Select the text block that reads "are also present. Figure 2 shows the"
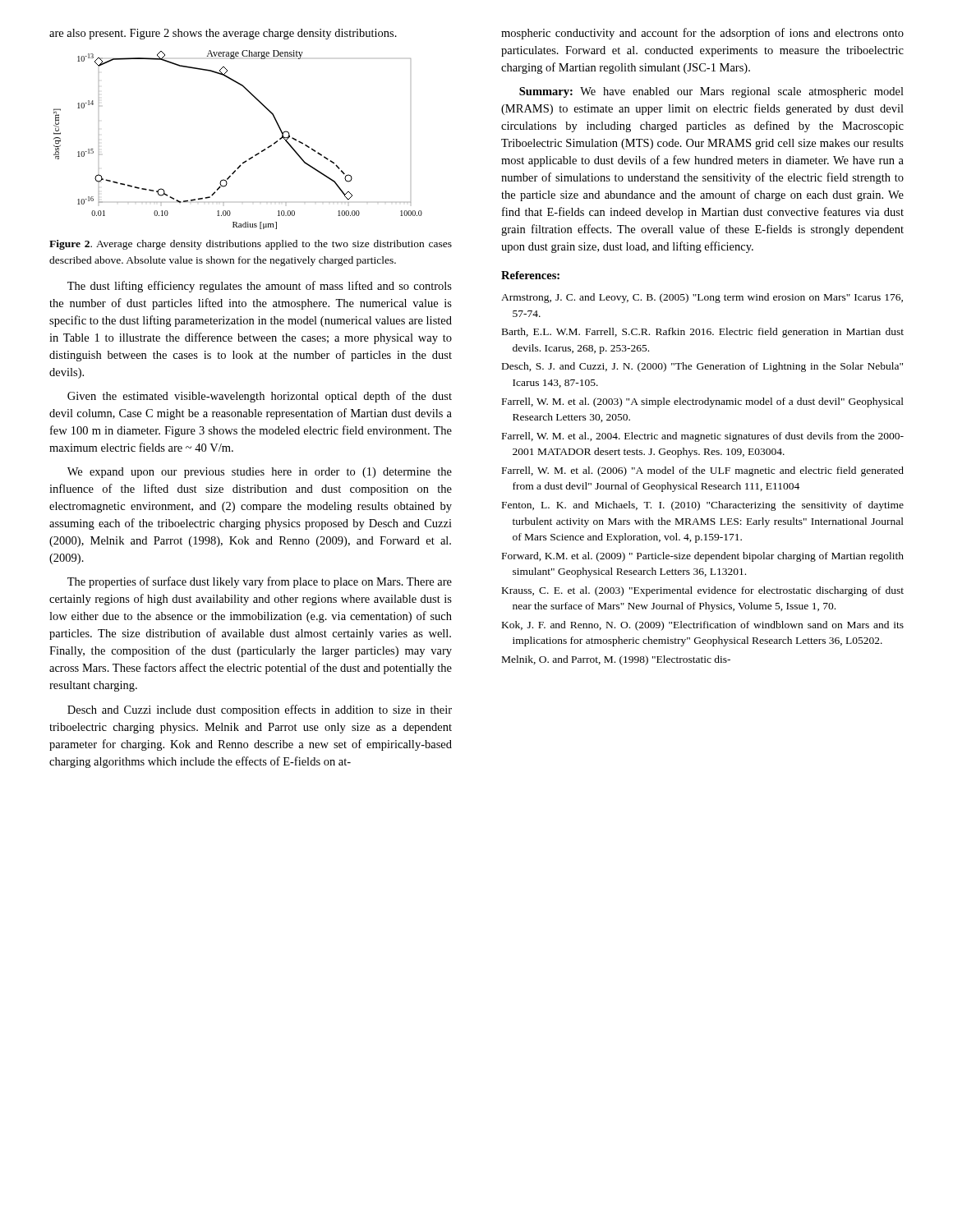Screen dimensions: 1232x953 (251, 33)
